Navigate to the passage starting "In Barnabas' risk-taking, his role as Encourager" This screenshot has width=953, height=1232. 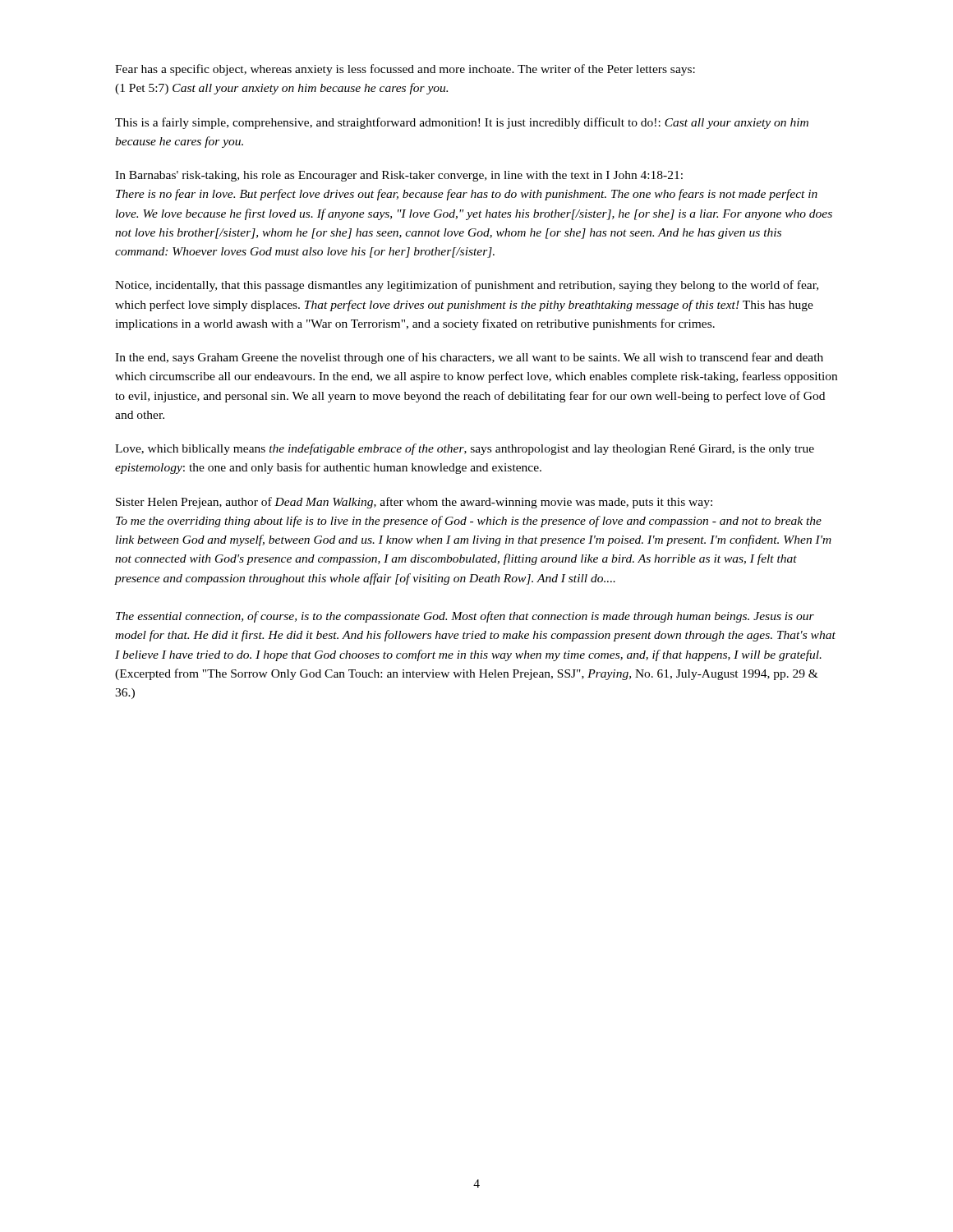coord(474,213)
